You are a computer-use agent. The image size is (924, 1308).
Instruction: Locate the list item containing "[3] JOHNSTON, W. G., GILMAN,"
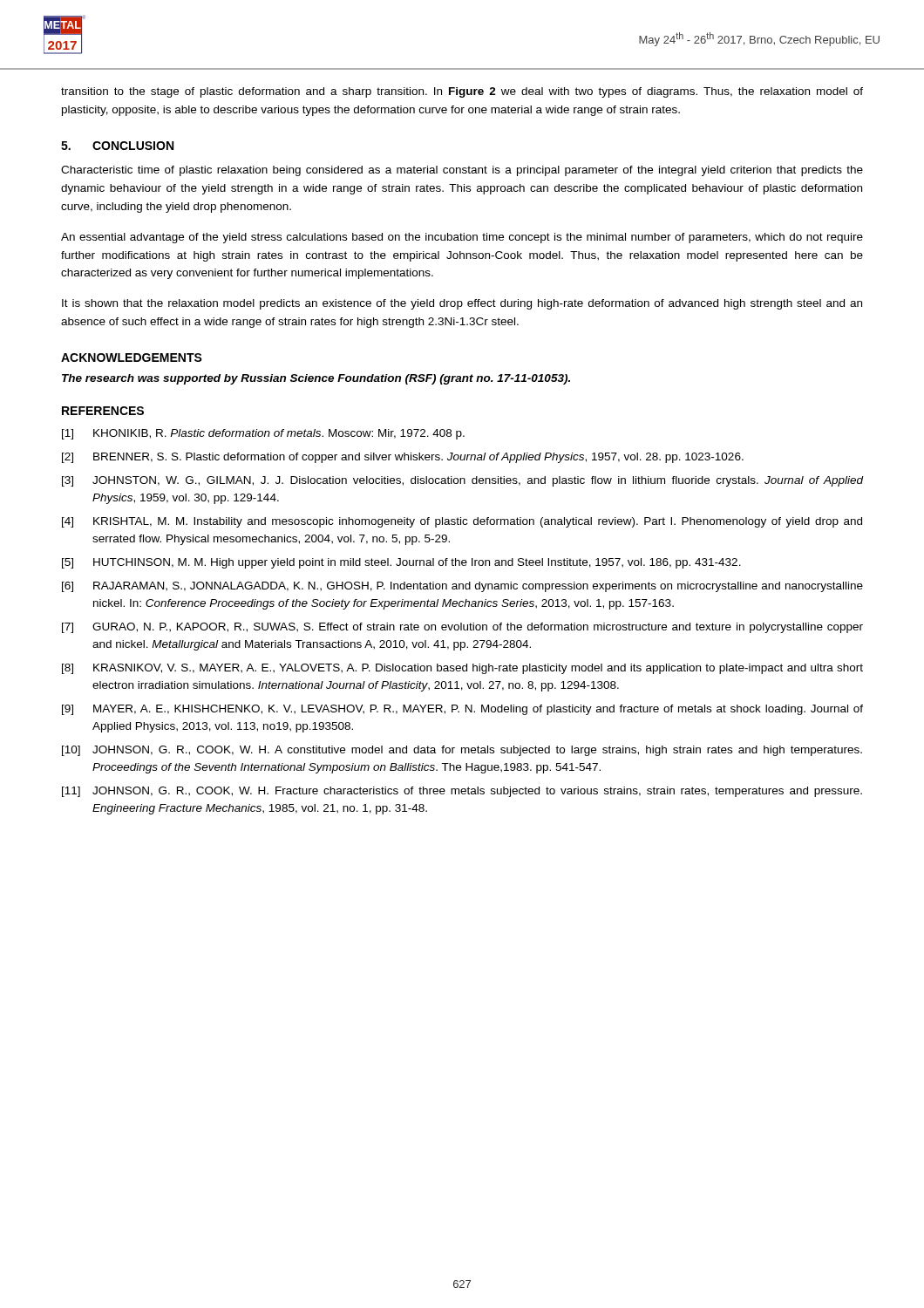pyautogui.click(x=462, y=489)
